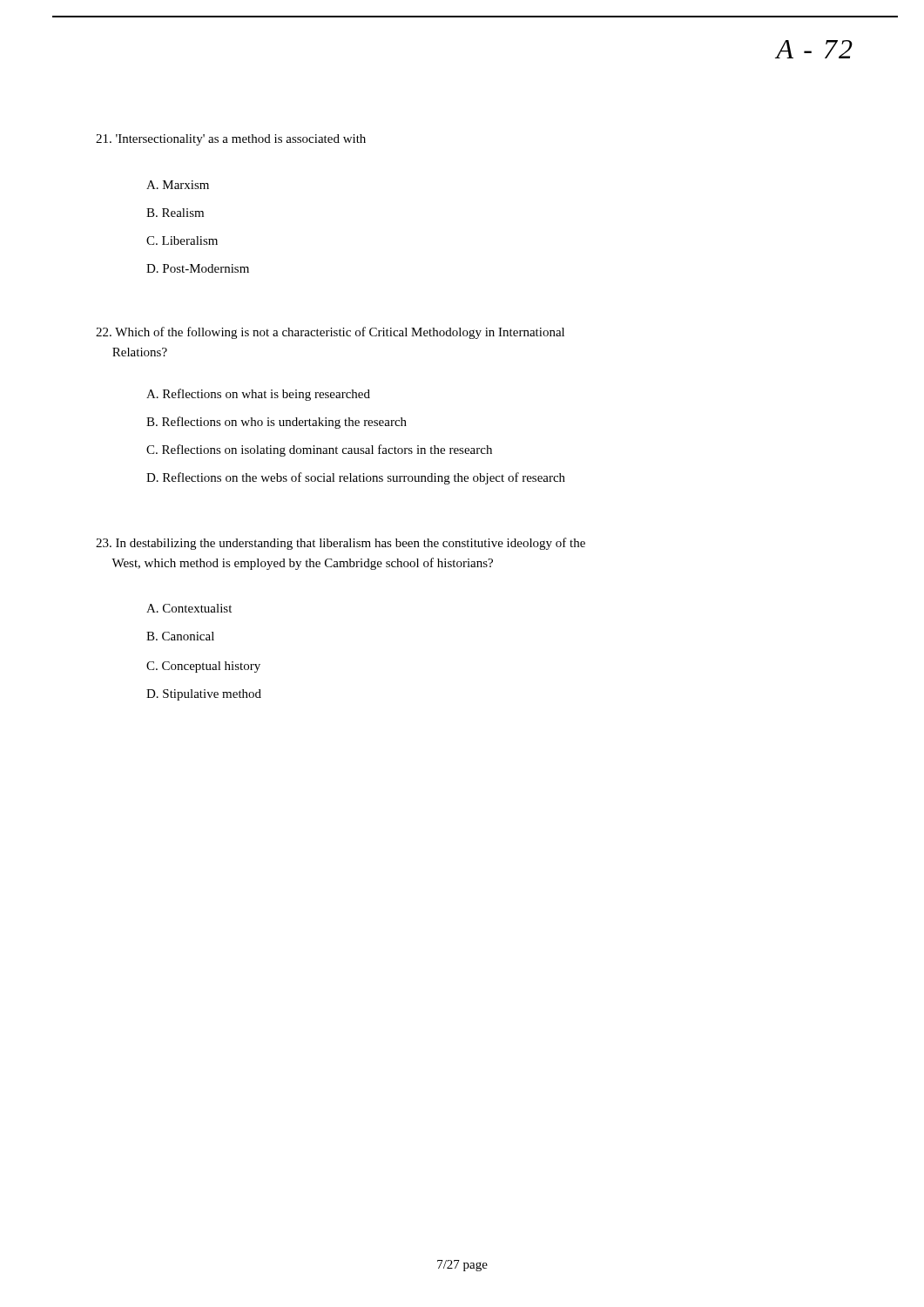
Task: Click on the list item that says "C. Reflections on isolating dominant"
Action: click(312, 450)
